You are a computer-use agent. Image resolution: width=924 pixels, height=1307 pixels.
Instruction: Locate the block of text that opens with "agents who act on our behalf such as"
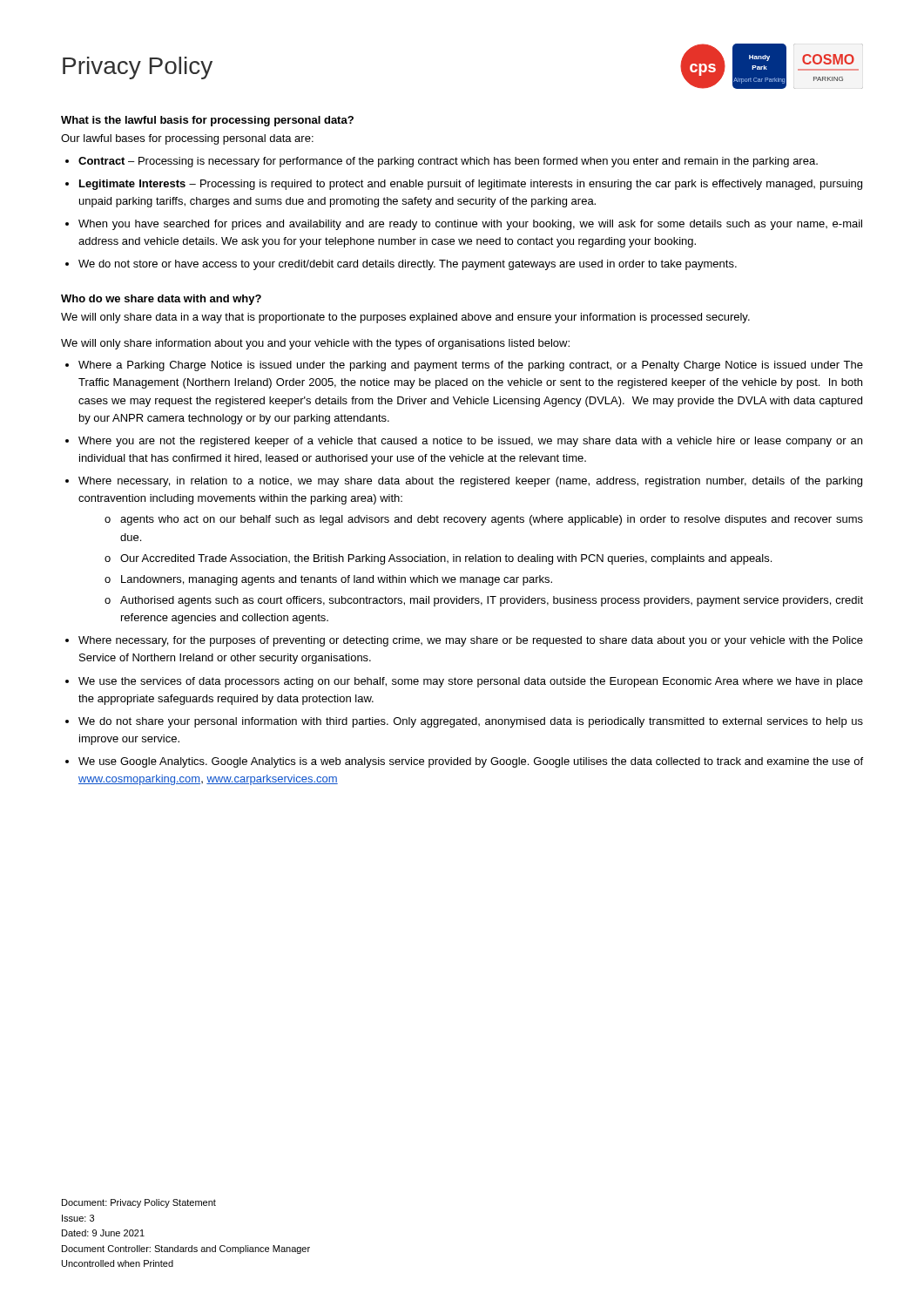(x=492, y=528)
